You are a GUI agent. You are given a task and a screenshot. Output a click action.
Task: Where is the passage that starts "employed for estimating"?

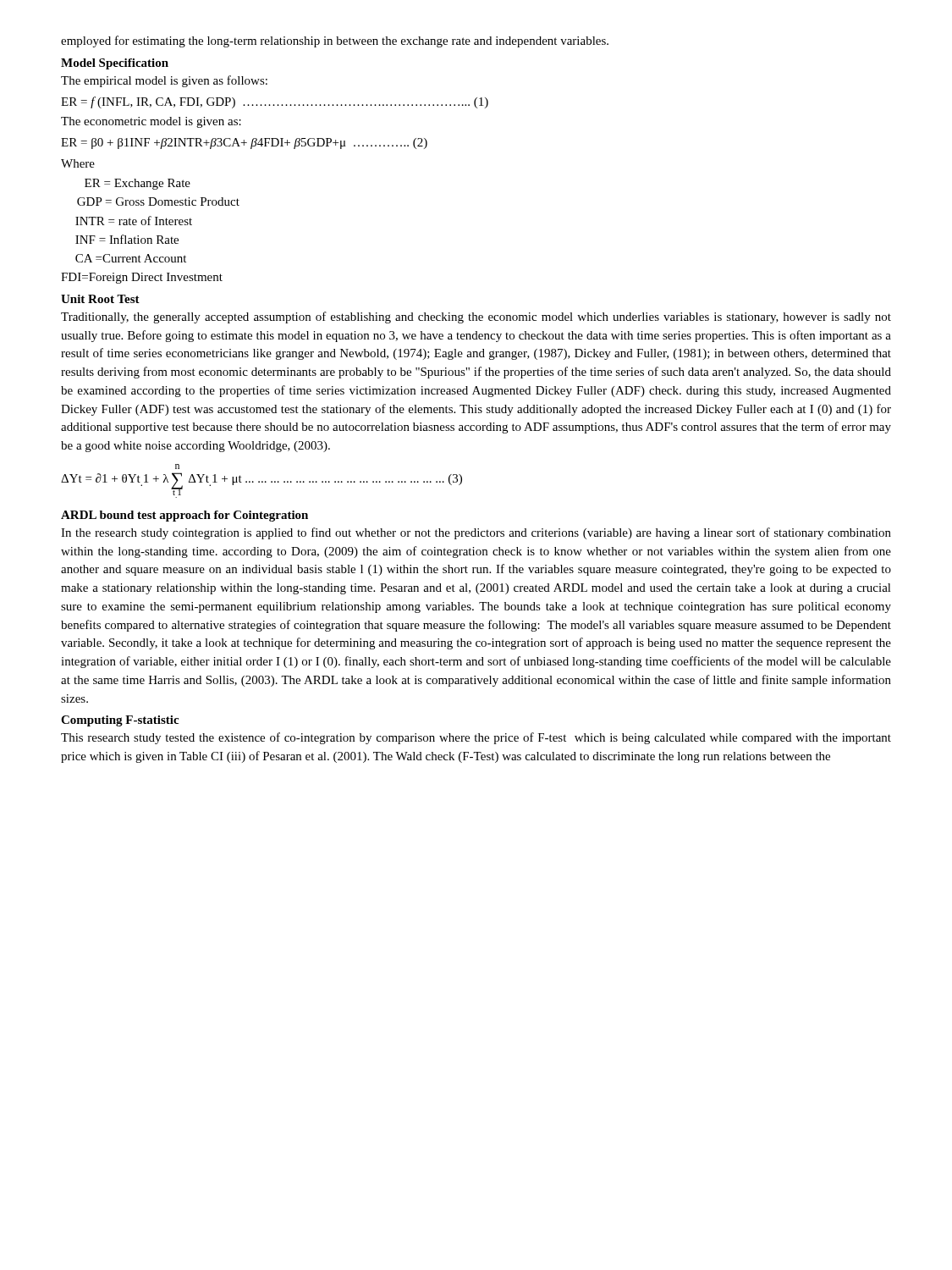[335, 41]
